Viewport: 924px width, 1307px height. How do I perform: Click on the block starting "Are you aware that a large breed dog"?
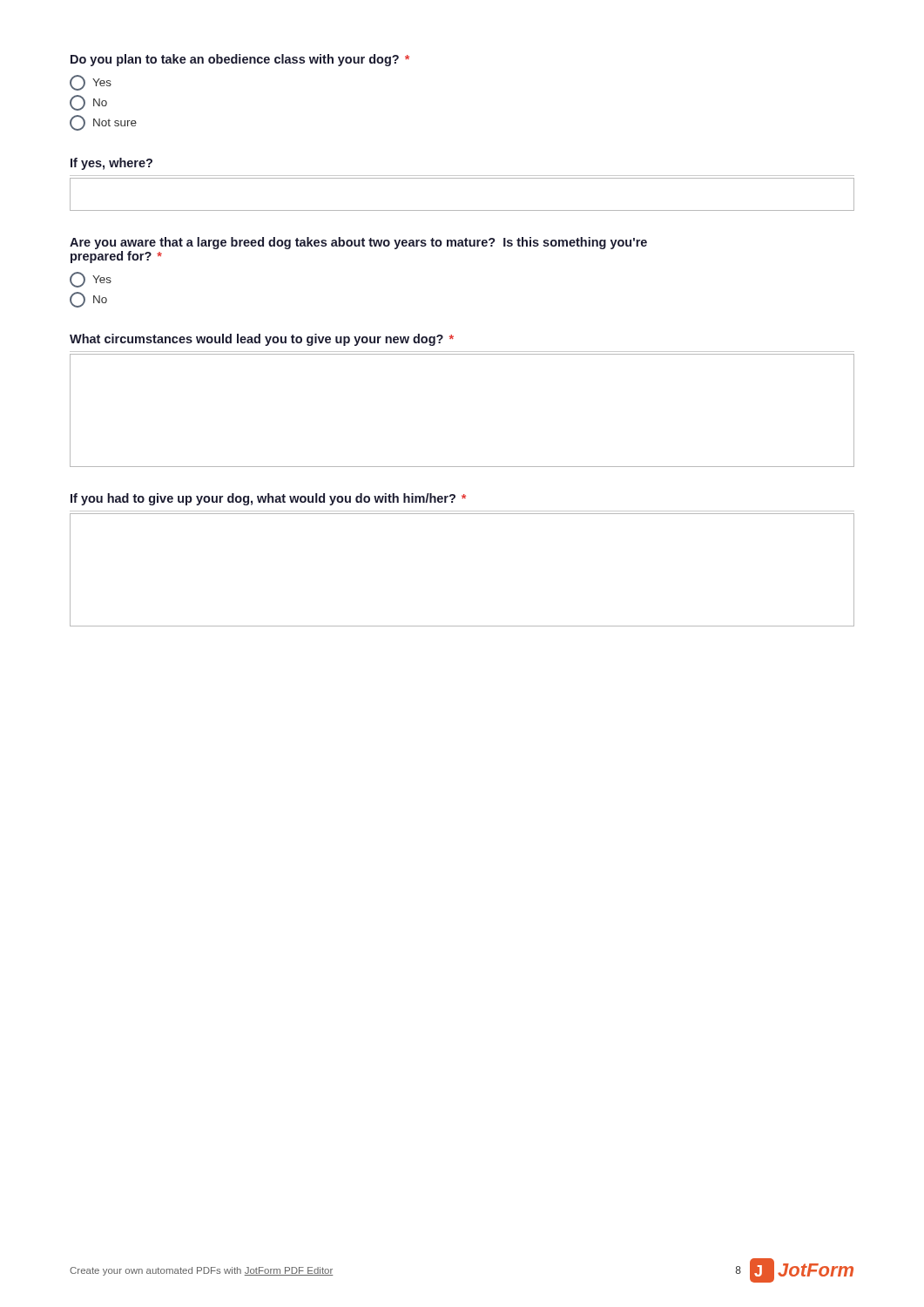click(359, 249)
